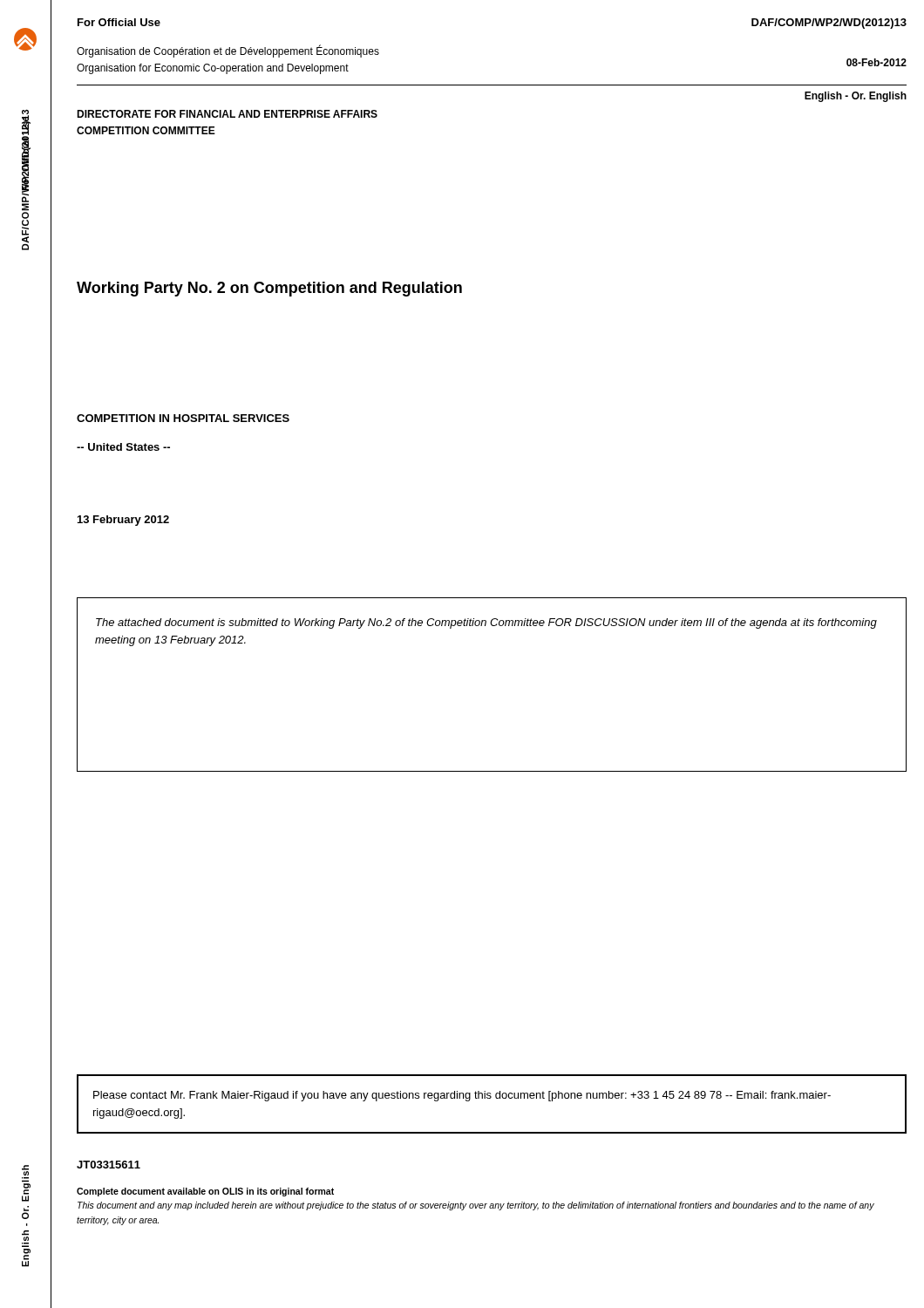Locate the element starting "COMPETITION IN HOSPITAL"
The height and width of the screenshot is (1308, 924).
[183, 418]
